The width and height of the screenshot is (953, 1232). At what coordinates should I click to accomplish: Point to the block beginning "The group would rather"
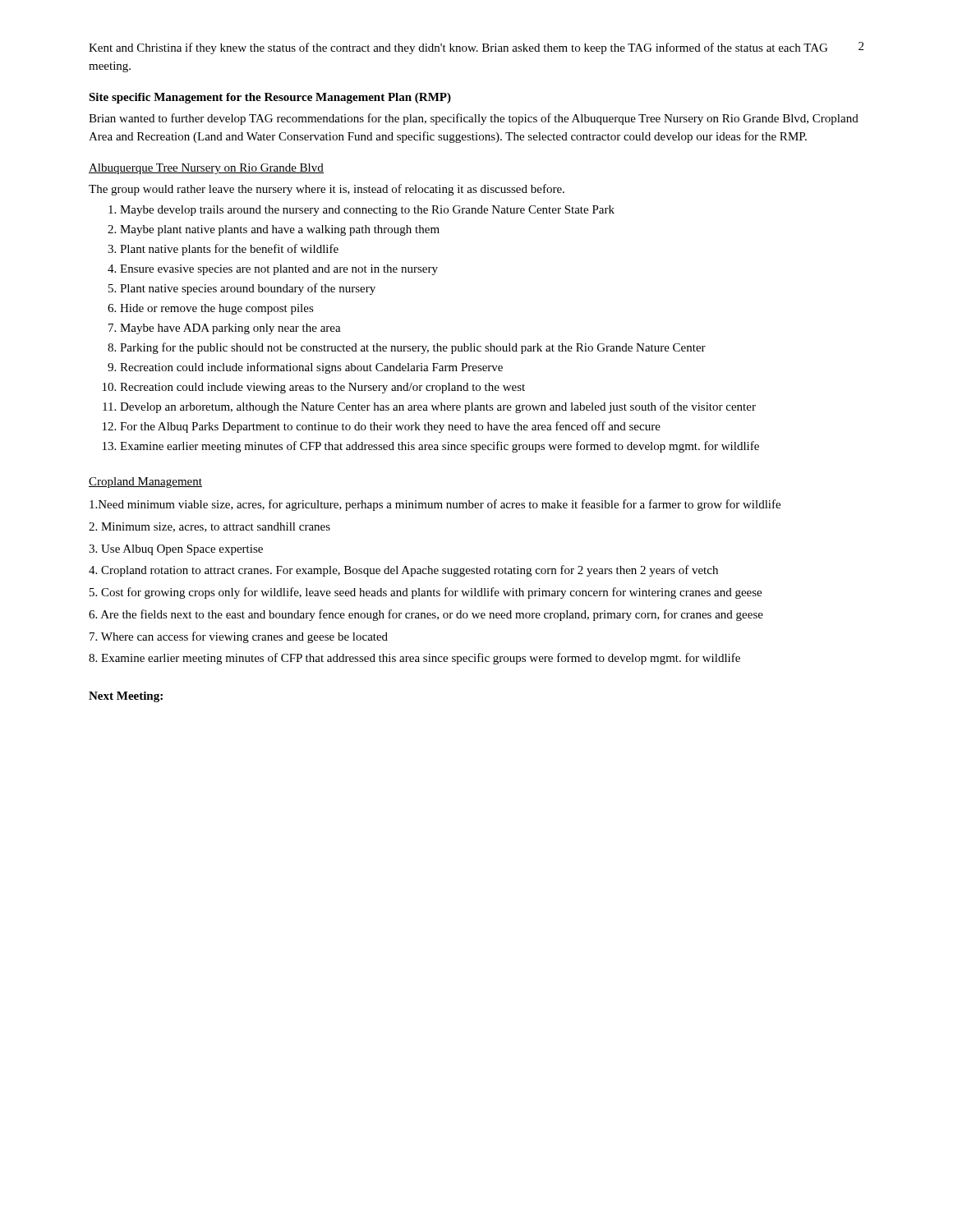point(327,188)
